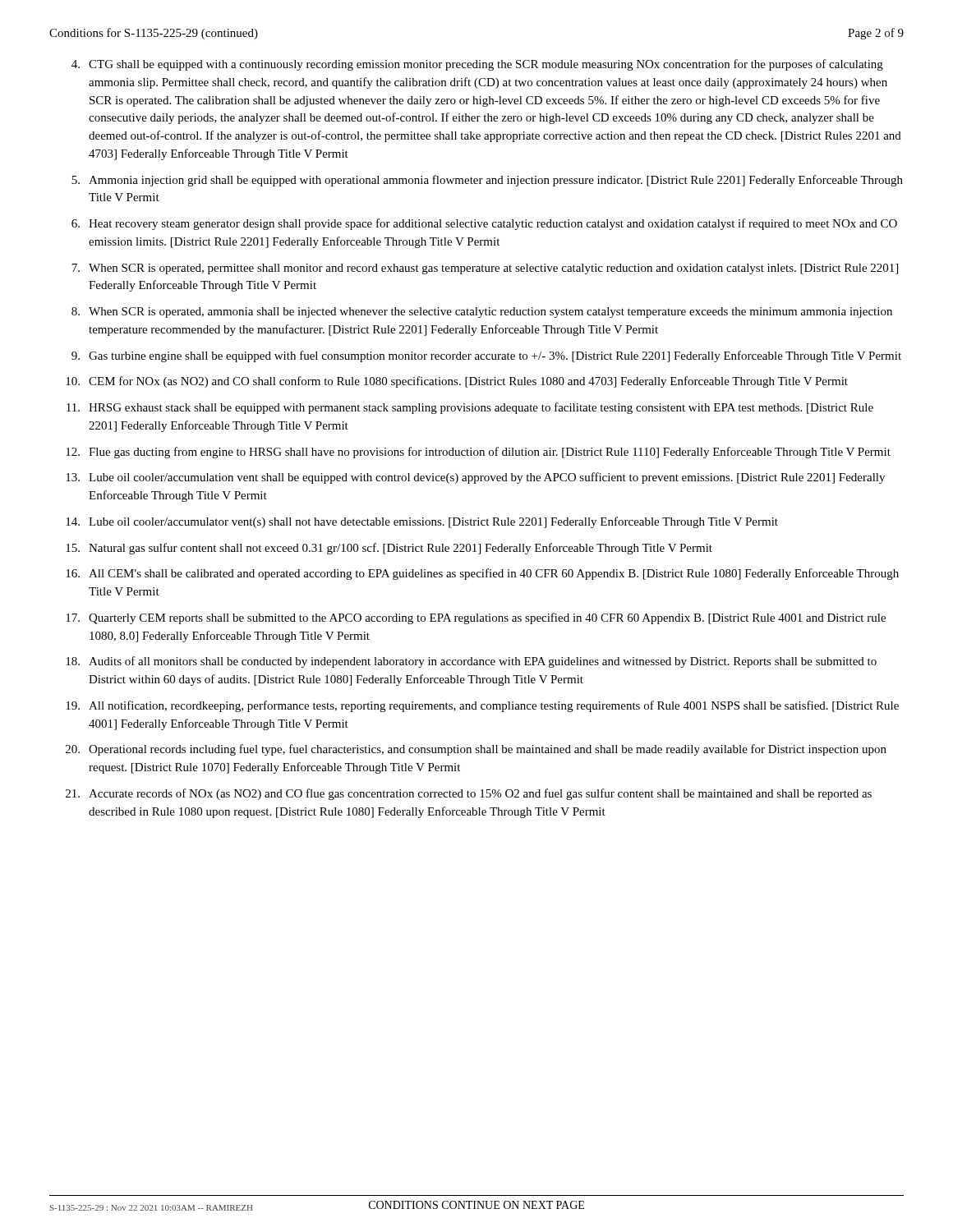Locate the text starting "20. Operational records including fuel type, fuel characteristics,"
Image resolution: width=953 pixels, height=1232 pixels.
pyautogui.click(x=476, y=759)
